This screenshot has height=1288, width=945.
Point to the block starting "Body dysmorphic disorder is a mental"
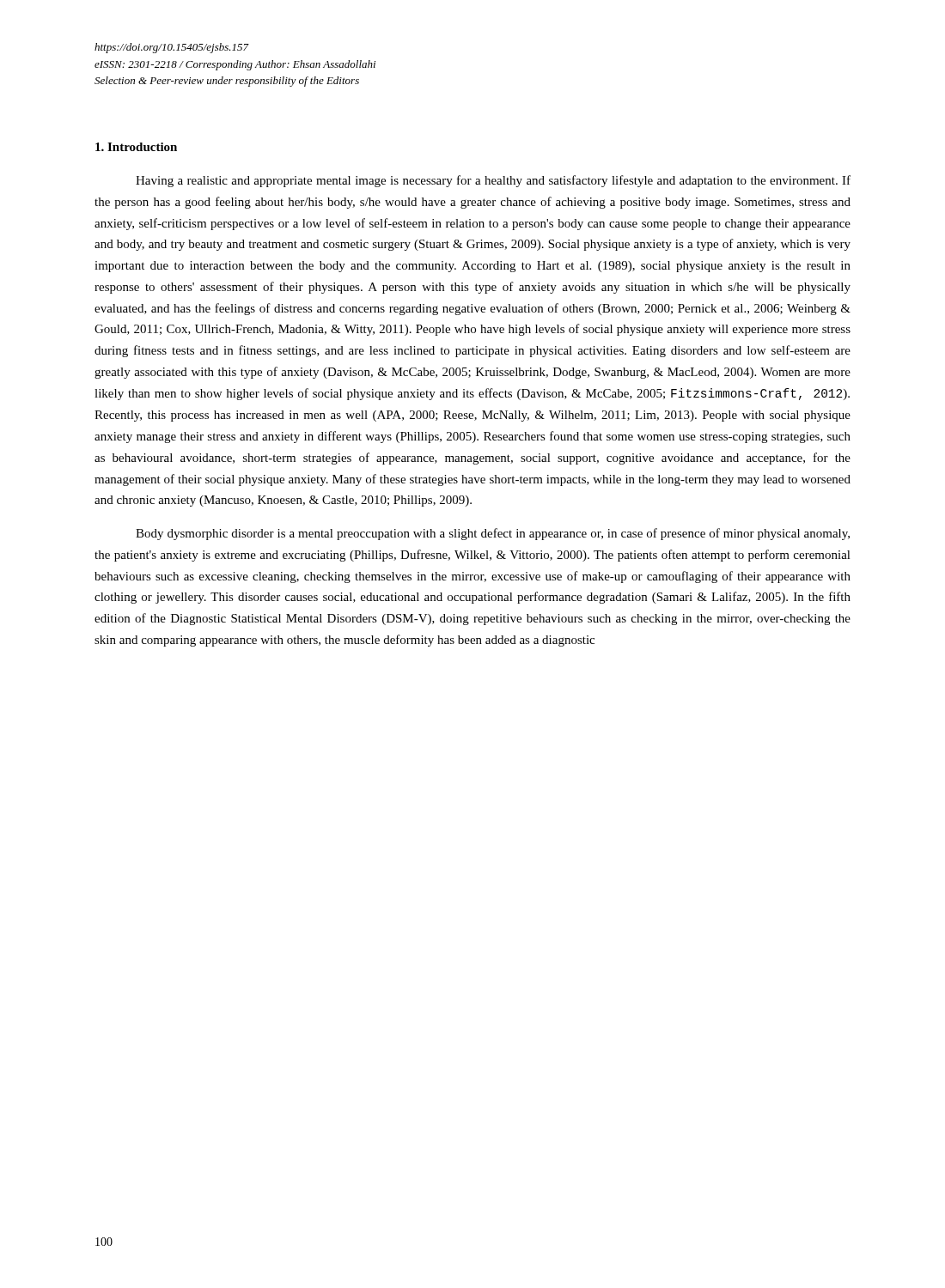pos(472,586)
